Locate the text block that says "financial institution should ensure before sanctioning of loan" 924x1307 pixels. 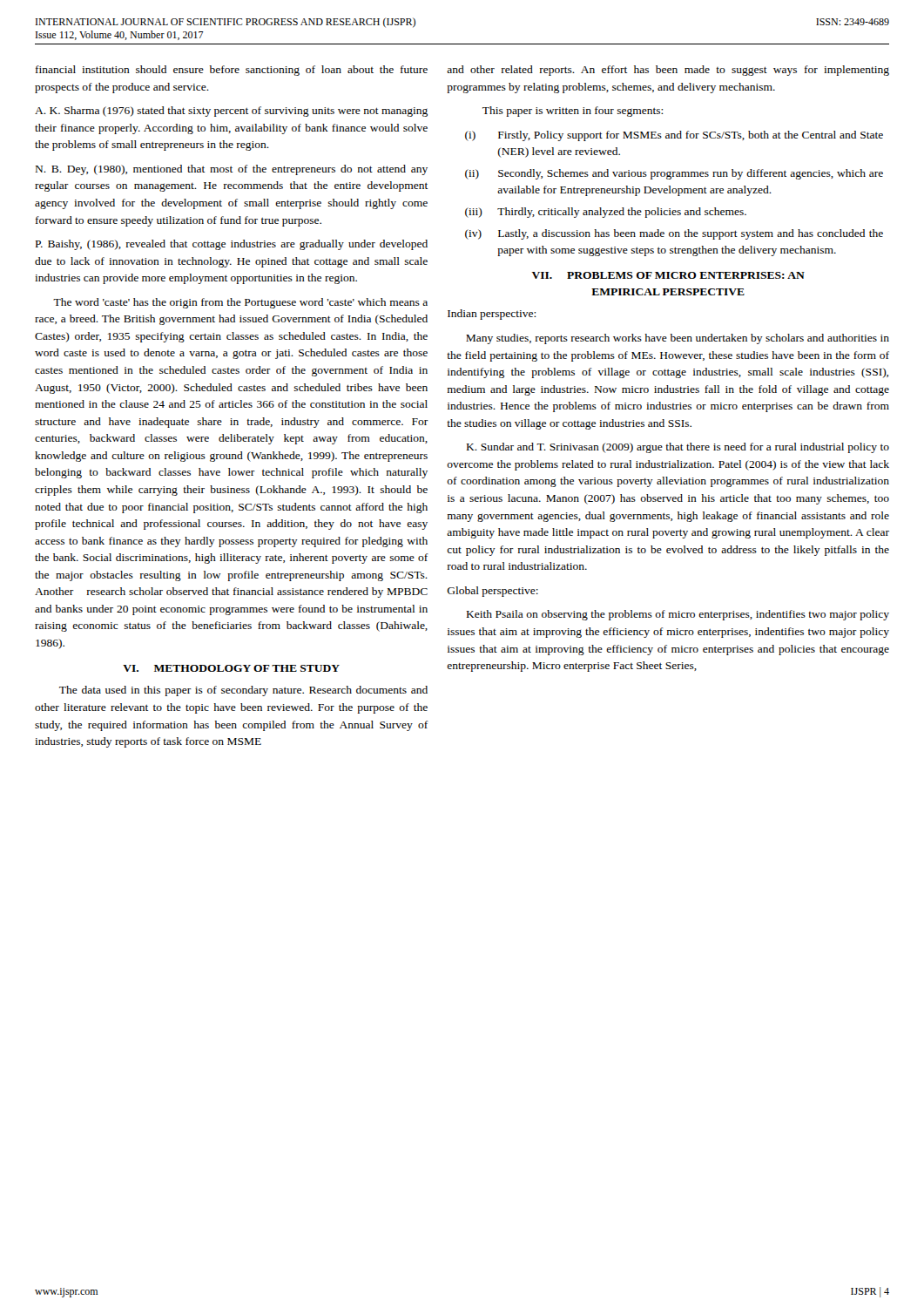pos(231,78)
